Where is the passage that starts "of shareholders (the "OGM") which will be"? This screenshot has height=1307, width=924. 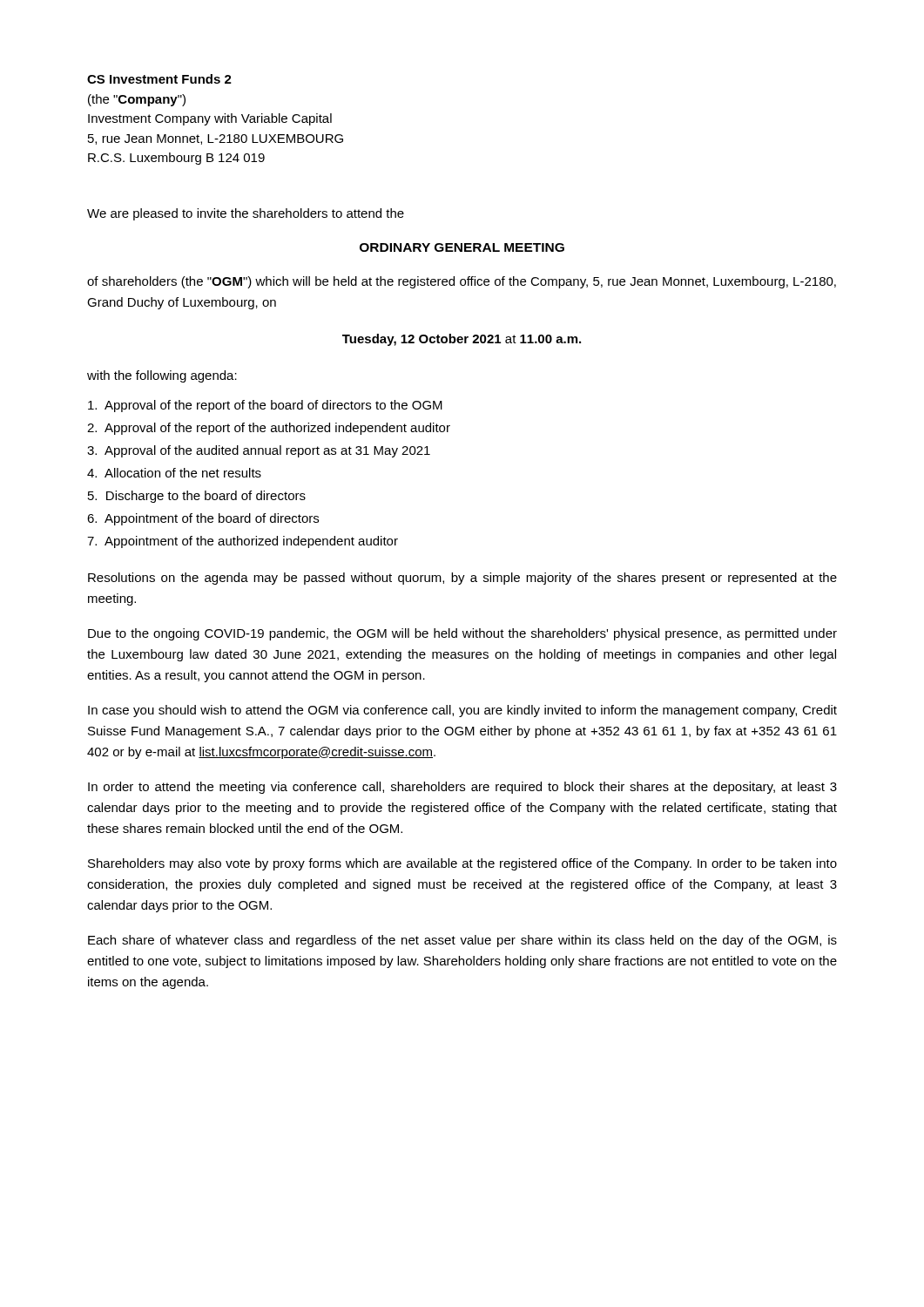coord(462,291)
